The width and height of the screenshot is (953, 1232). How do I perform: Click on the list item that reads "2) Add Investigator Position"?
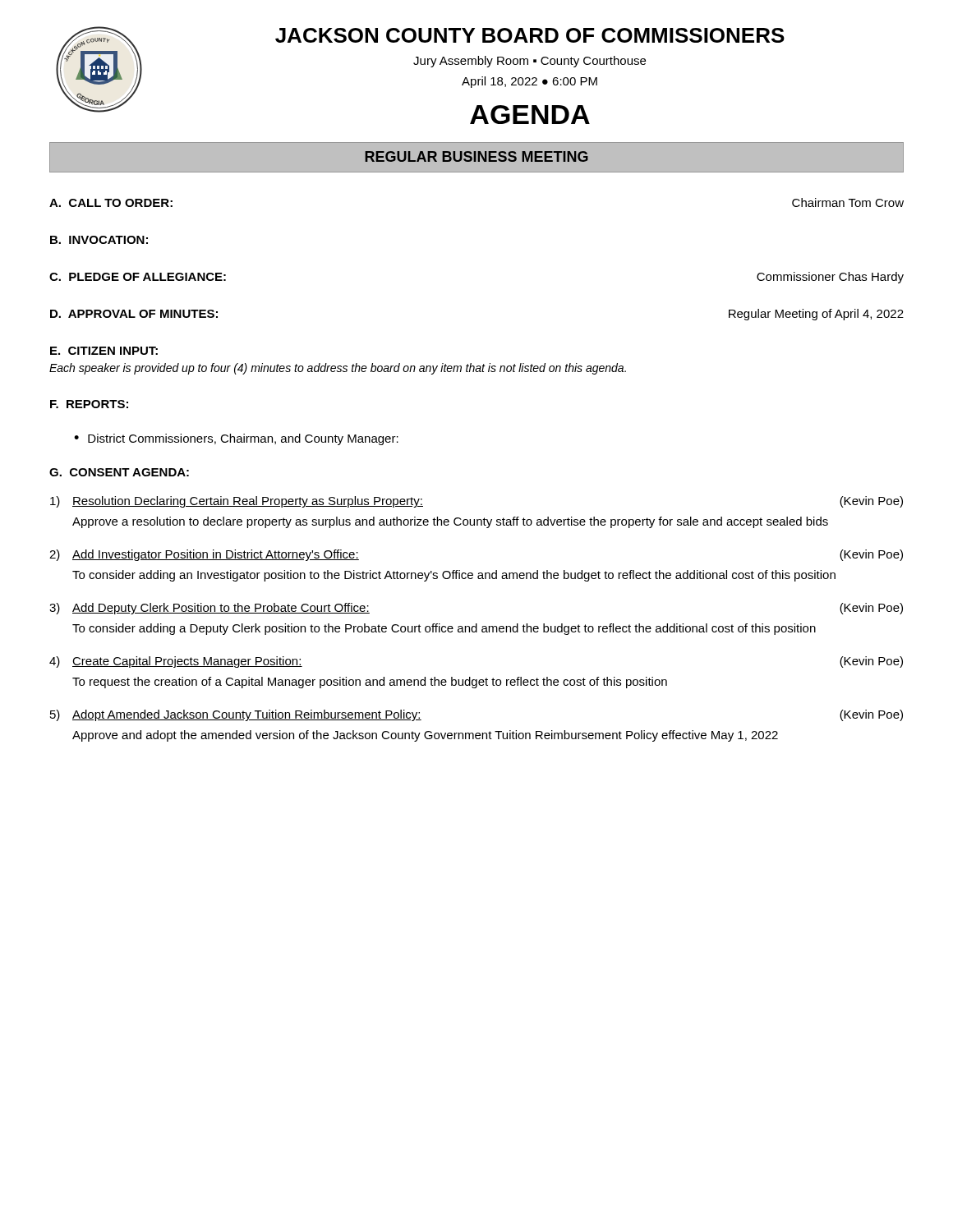(x=476, y=565)
